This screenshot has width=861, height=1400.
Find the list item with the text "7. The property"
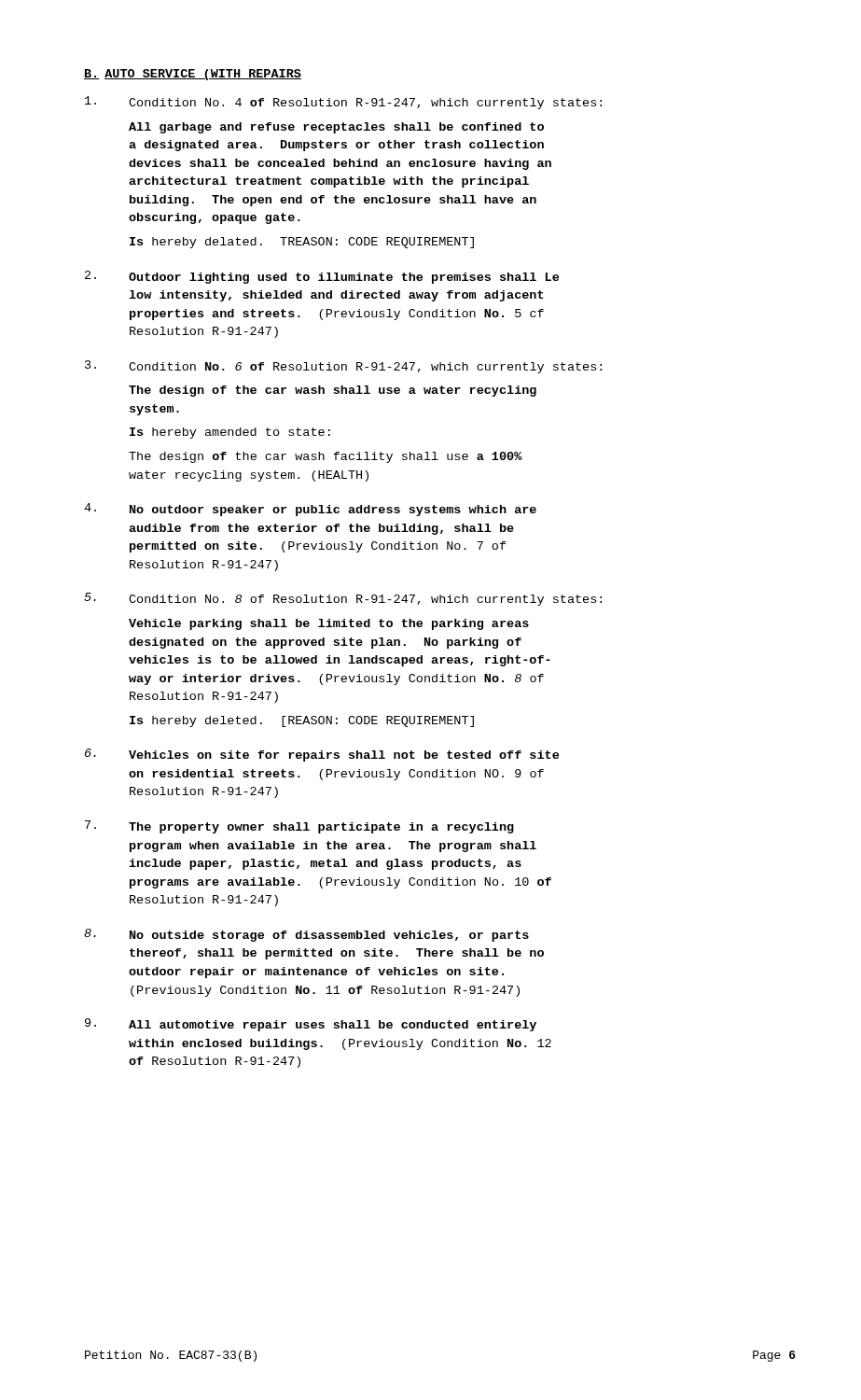[440, 867]
